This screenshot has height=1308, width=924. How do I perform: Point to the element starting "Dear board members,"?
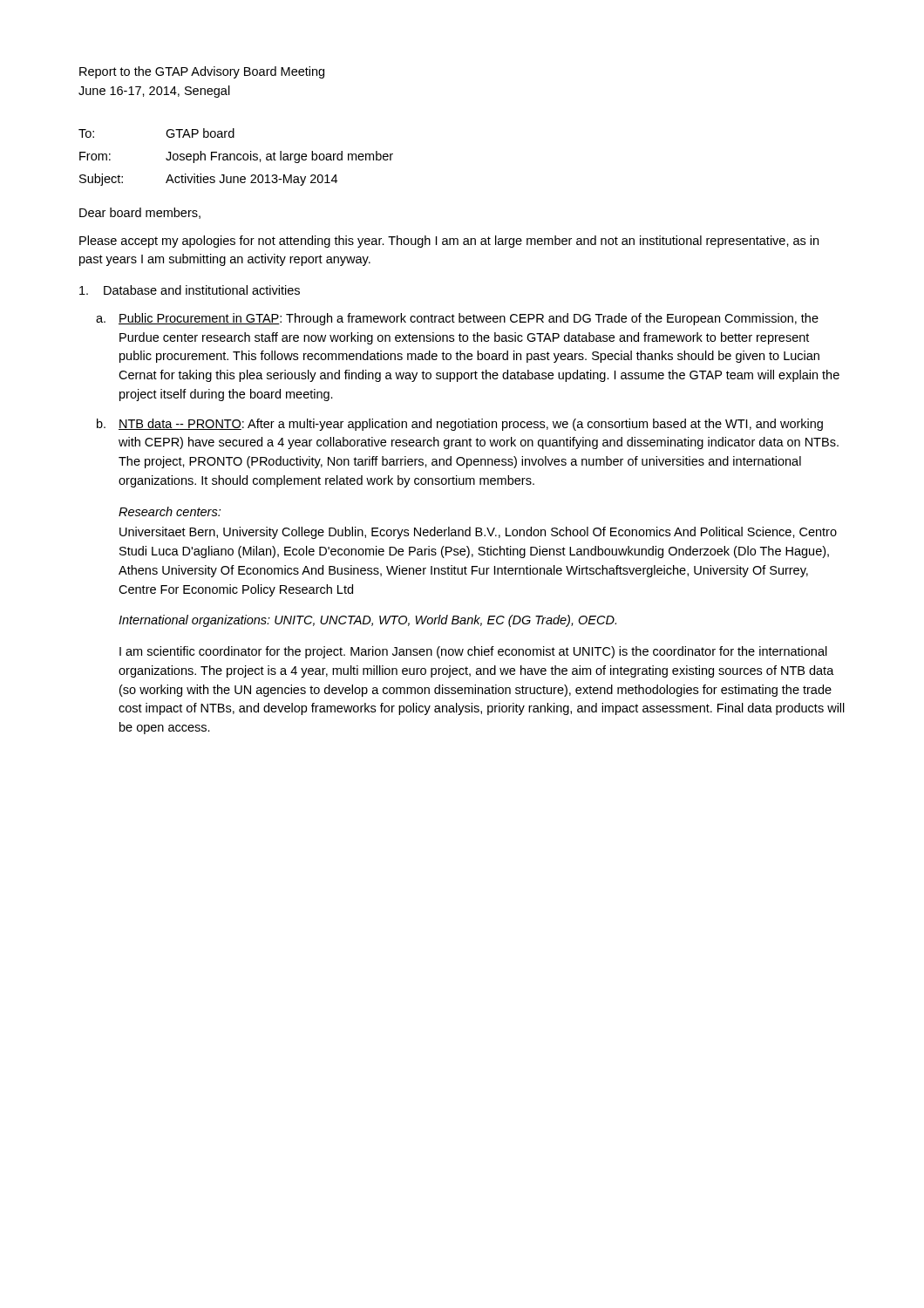coord(140,212)
